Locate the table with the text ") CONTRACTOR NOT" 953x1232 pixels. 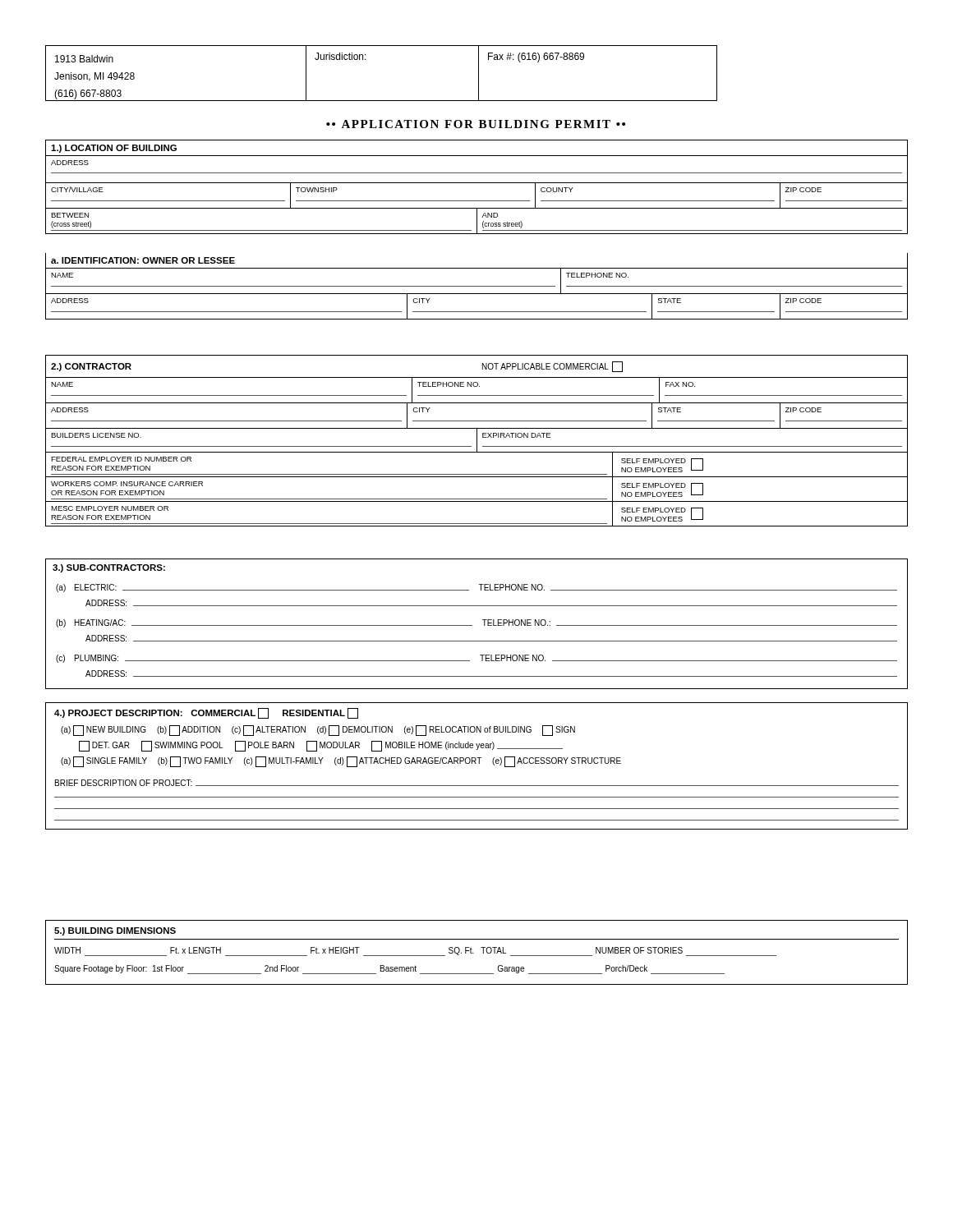(x=476, y=441)
